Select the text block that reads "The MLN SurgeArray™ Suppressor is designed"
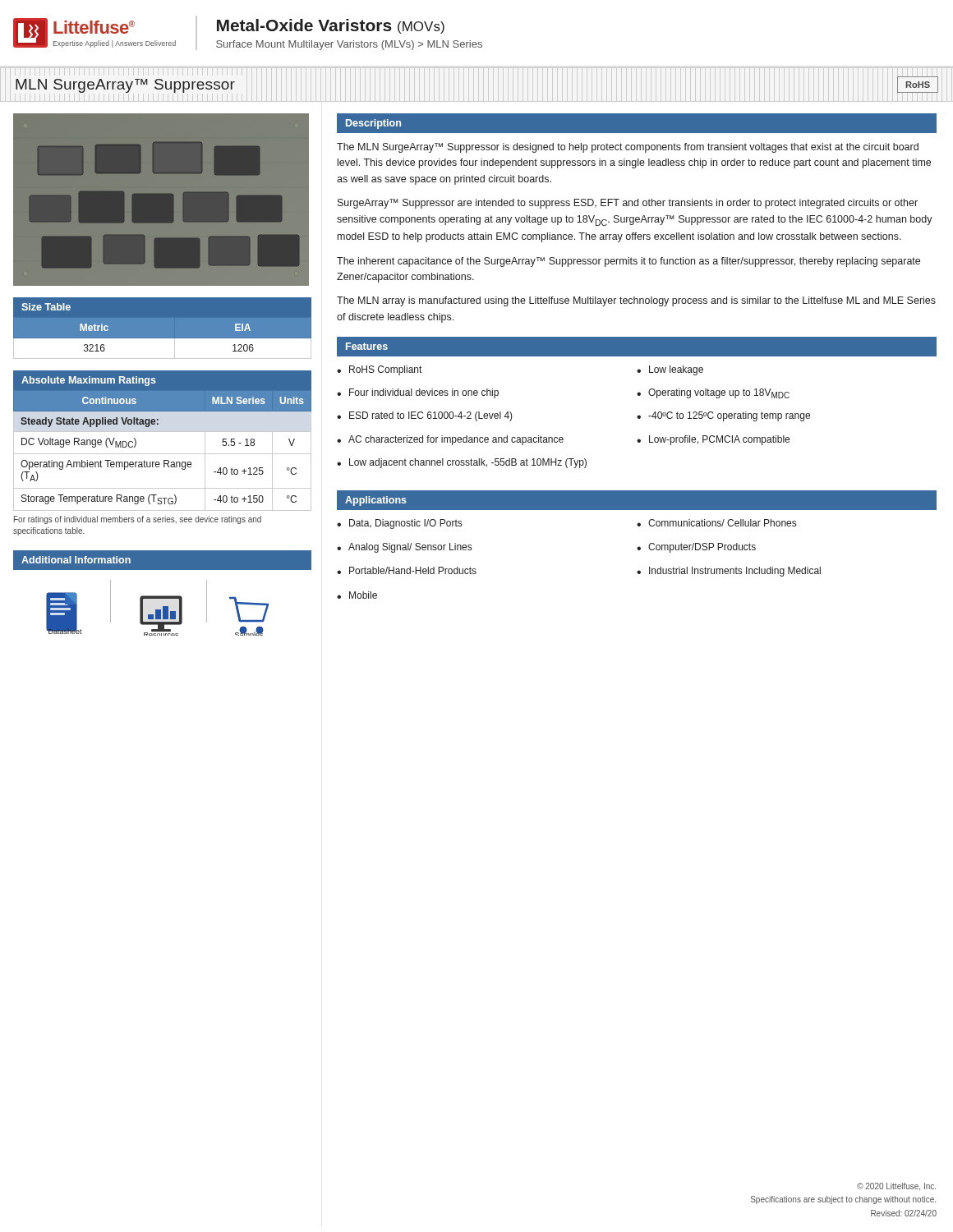The height and width of the screenshot is (1232, 953). (x=634, y=163)
